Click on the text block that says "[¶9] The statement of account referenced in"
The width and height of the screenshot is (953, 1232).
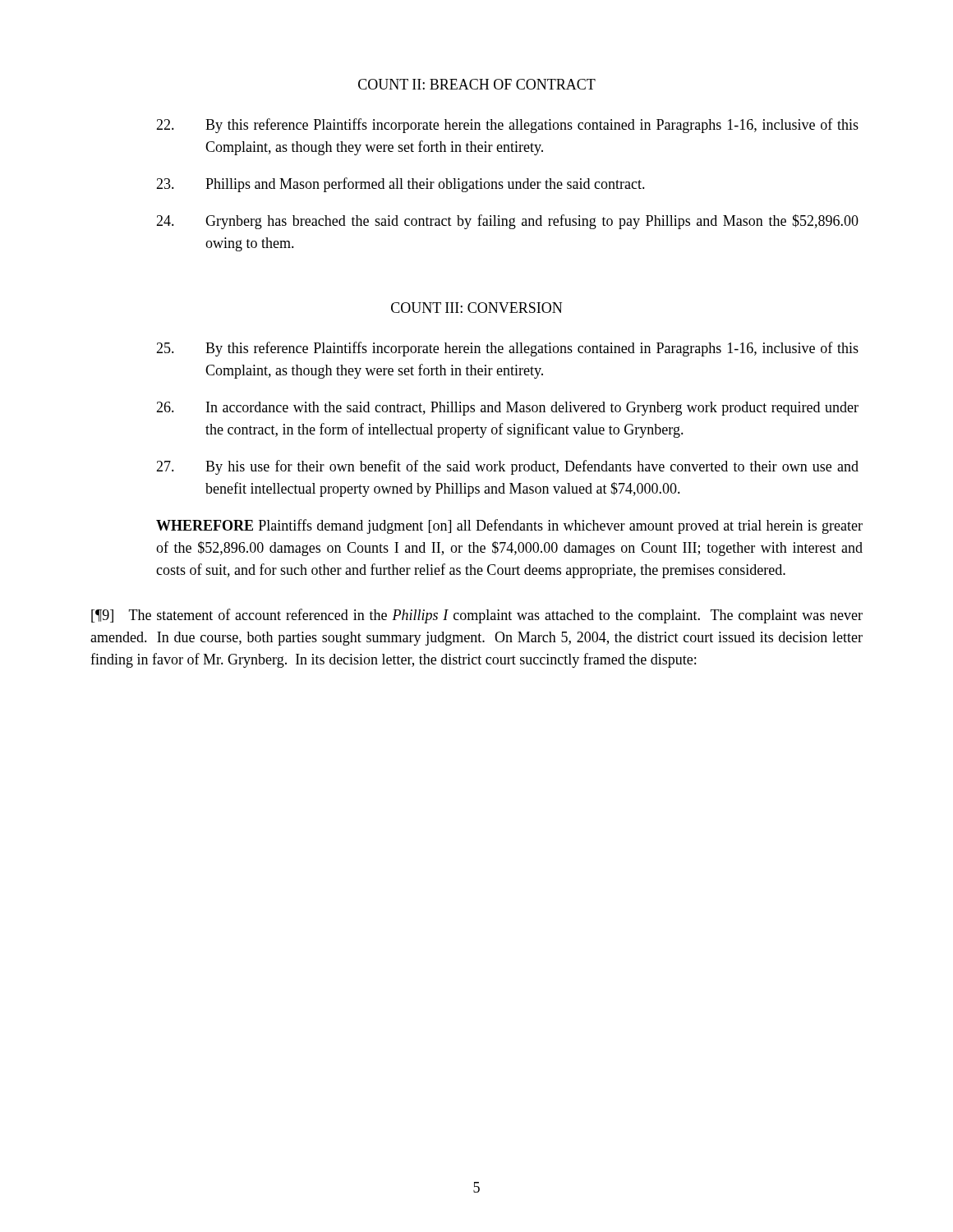(476, 637)
